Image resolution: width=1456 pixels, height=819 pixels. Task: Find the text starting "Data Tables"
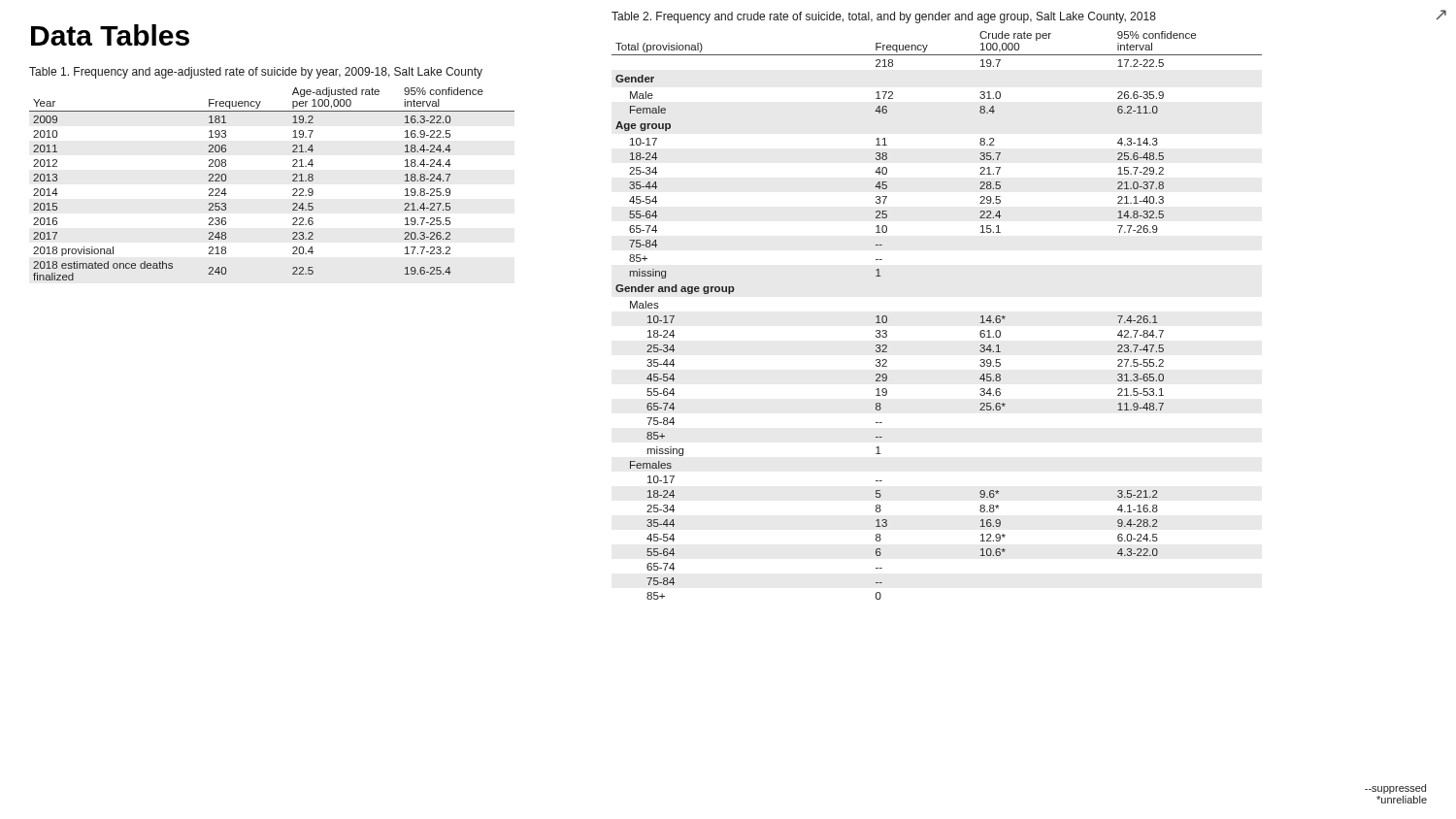click(x=110, y=35)
